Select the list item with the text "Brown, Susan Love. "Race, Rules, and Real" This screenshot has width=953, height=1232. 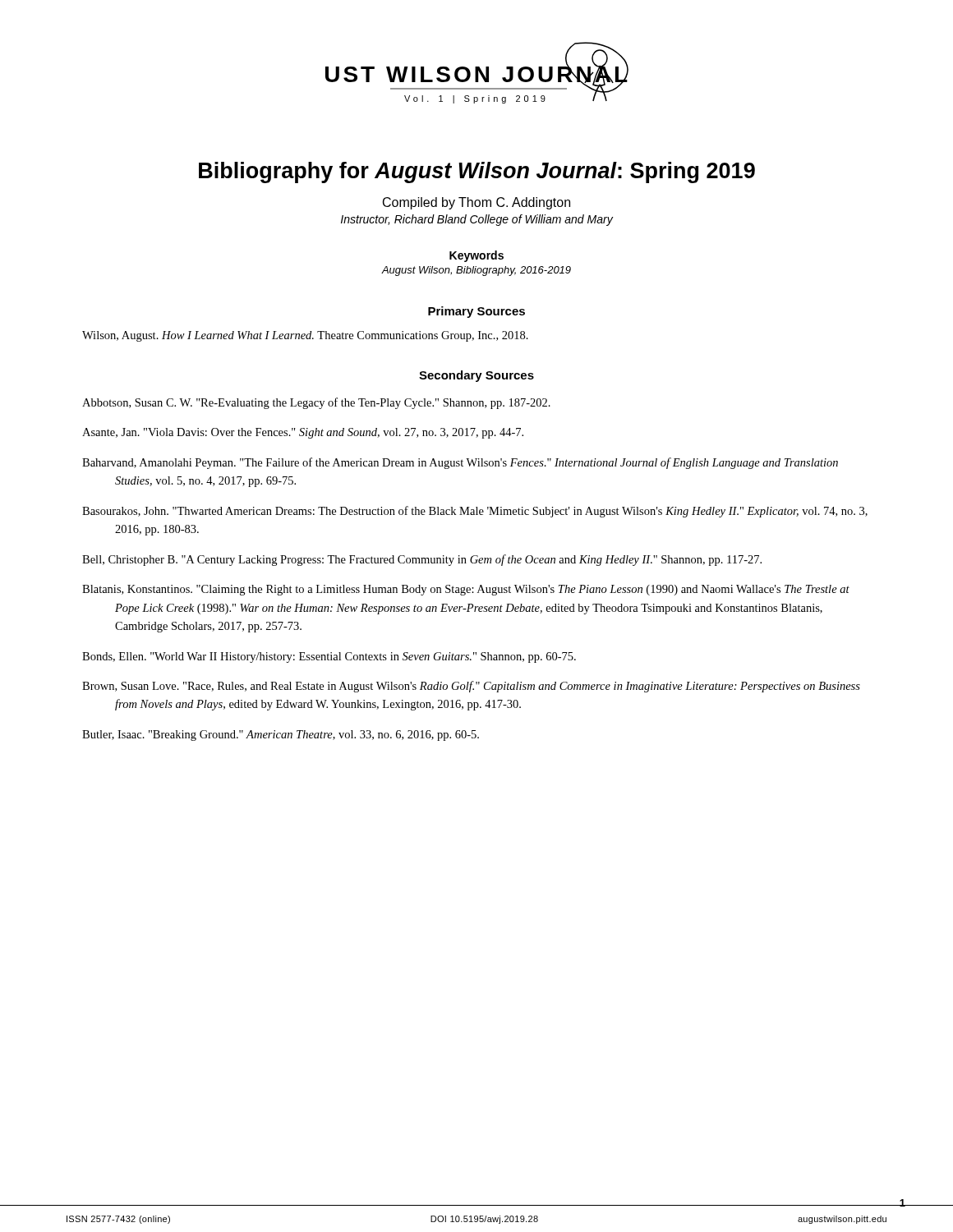pyautogui.click(x=471, y=695)
